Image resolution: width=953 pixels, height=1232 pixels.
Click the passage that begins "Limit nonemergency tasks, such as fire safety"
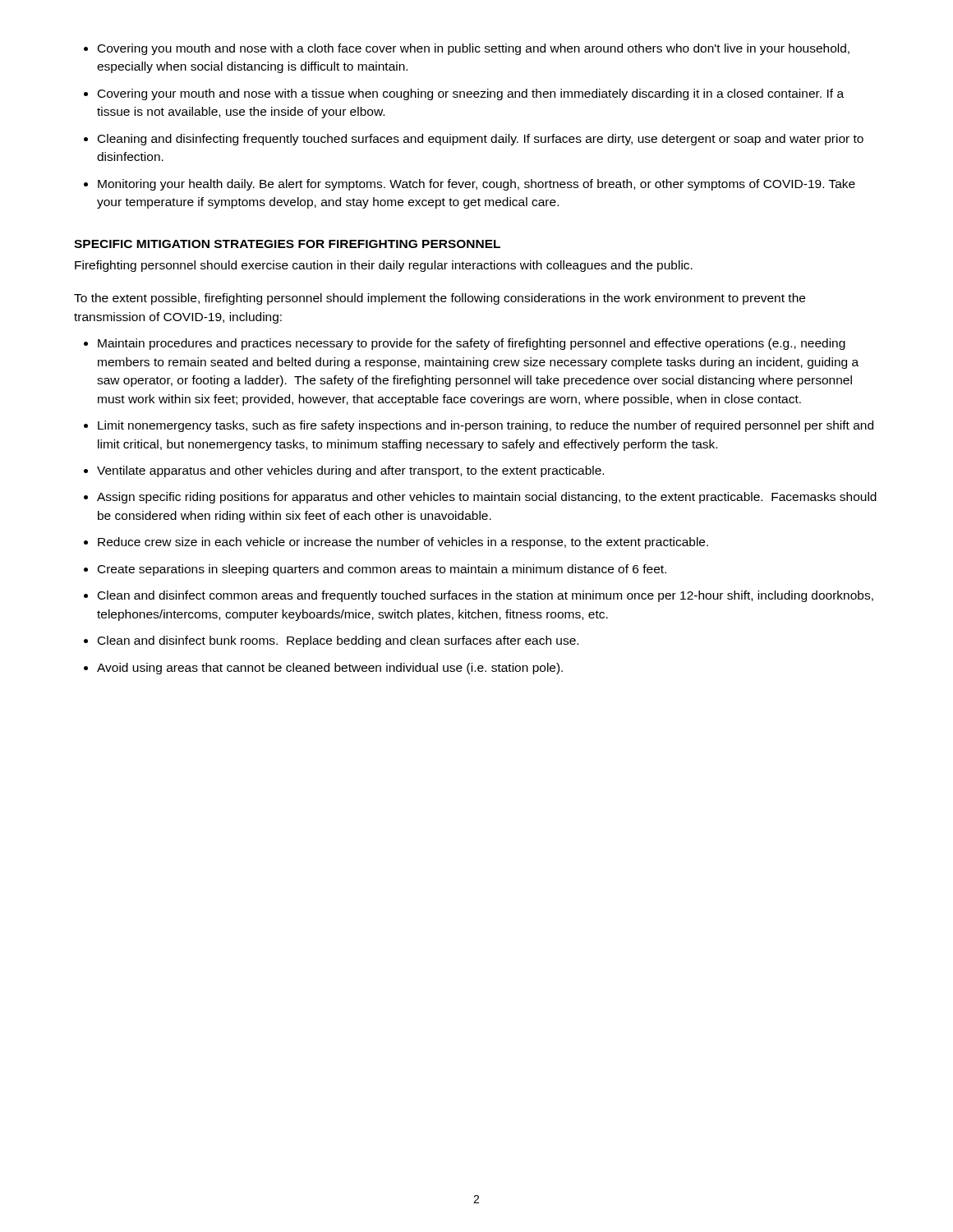488,435
